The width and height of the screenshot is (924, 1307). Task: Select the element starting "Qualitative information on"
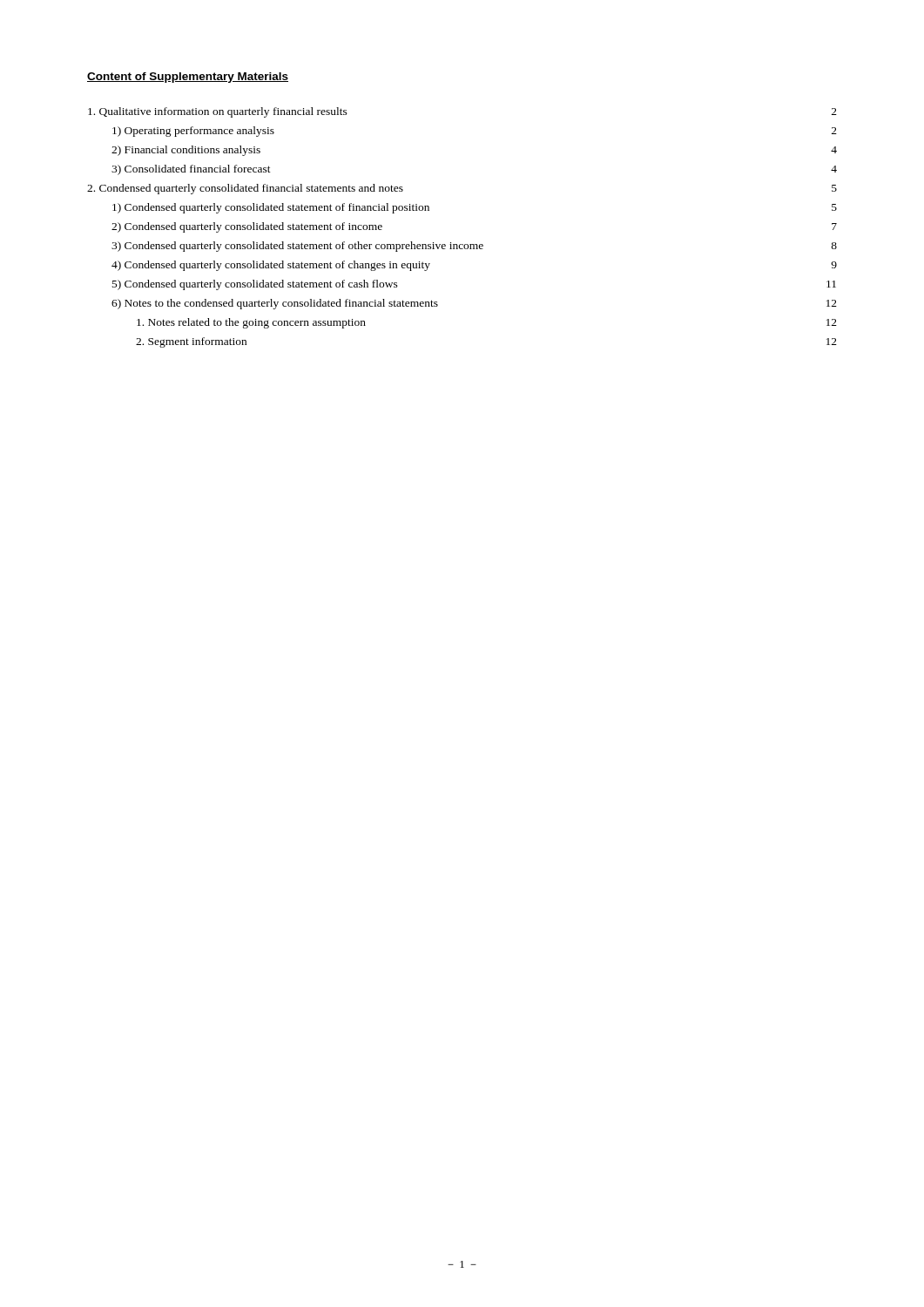coord(214,112)
